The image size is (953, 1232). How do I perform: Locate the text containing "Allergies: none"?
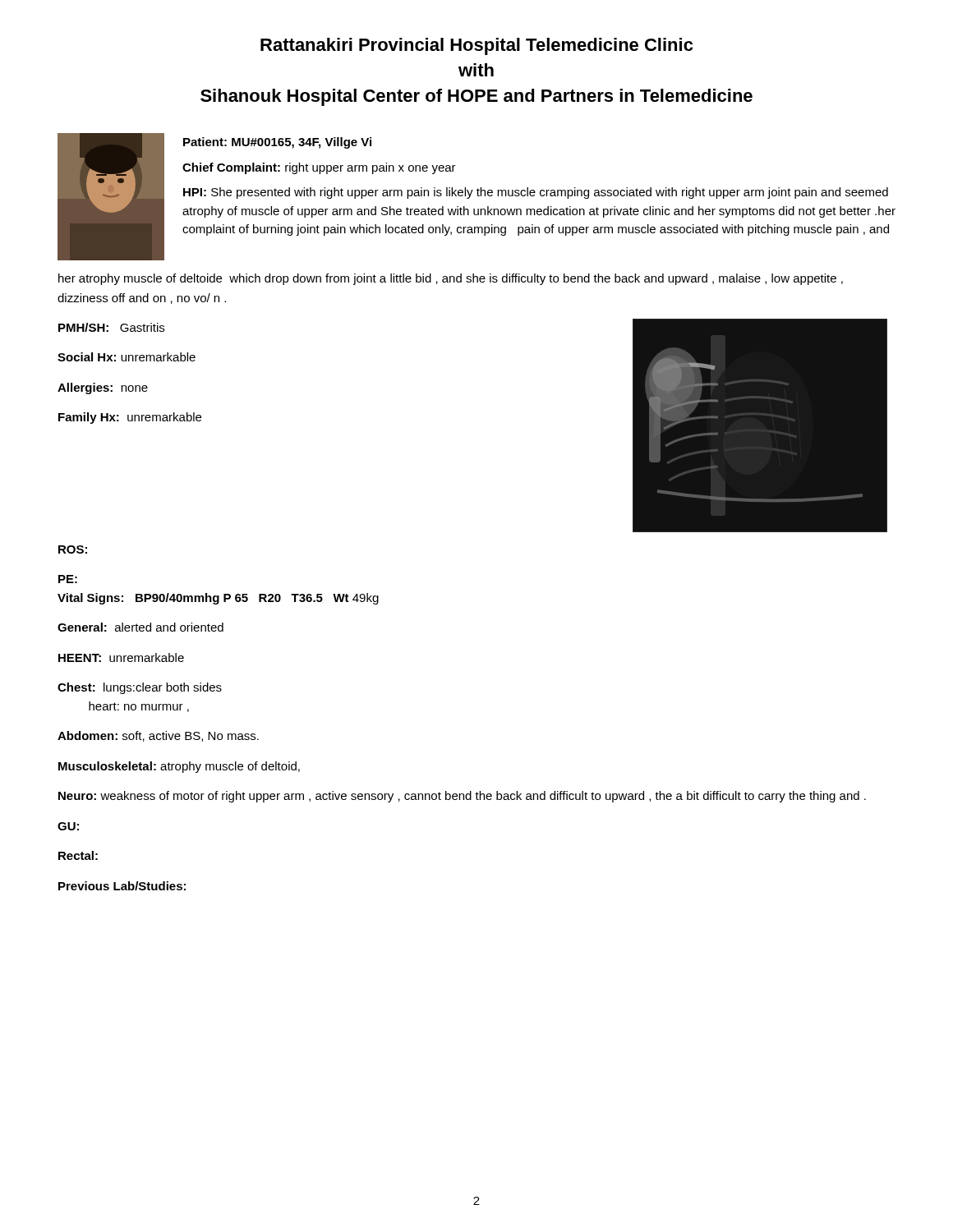[x=103, y=387]
